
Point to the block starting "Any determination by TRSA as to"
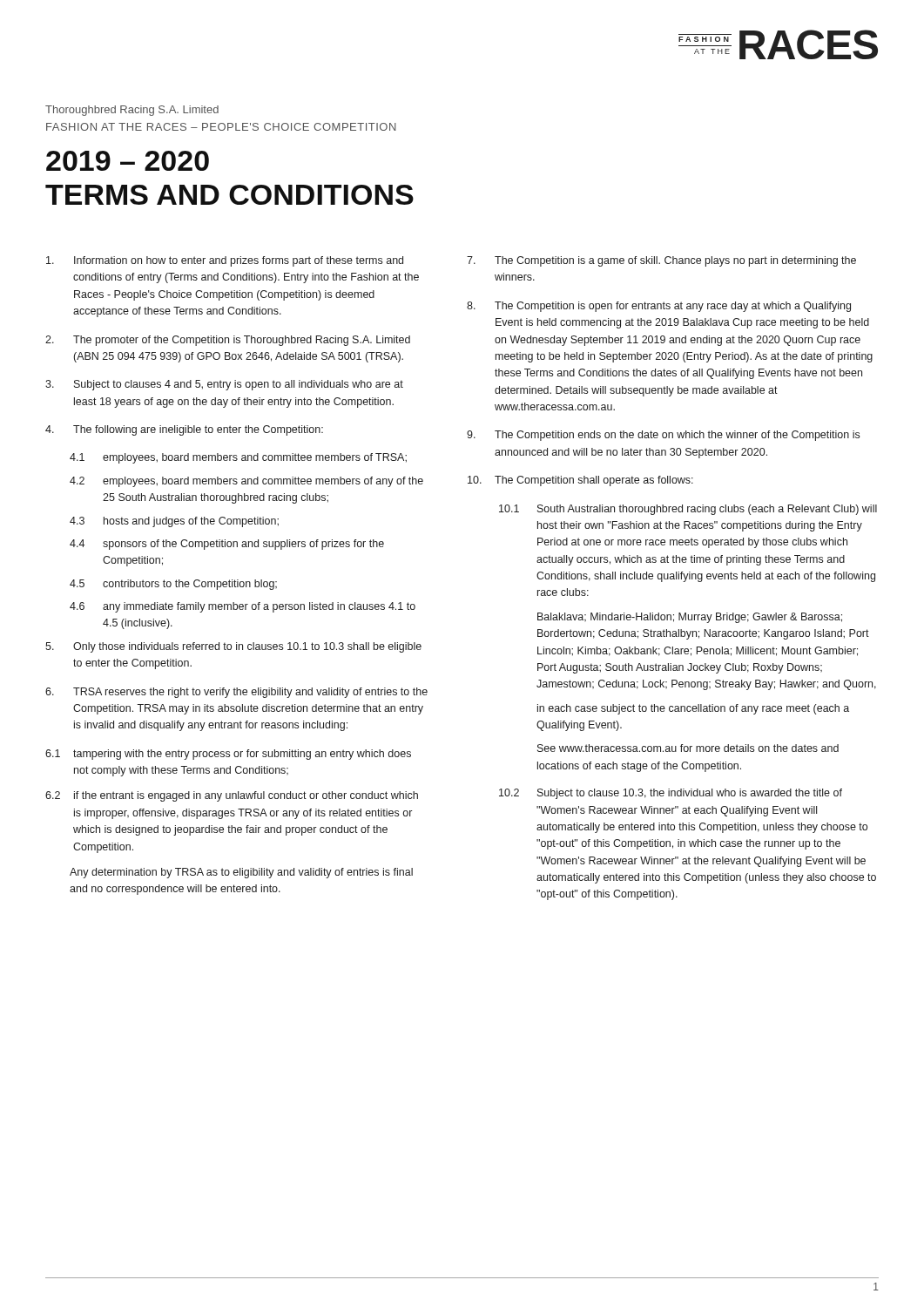click(241, 881)
